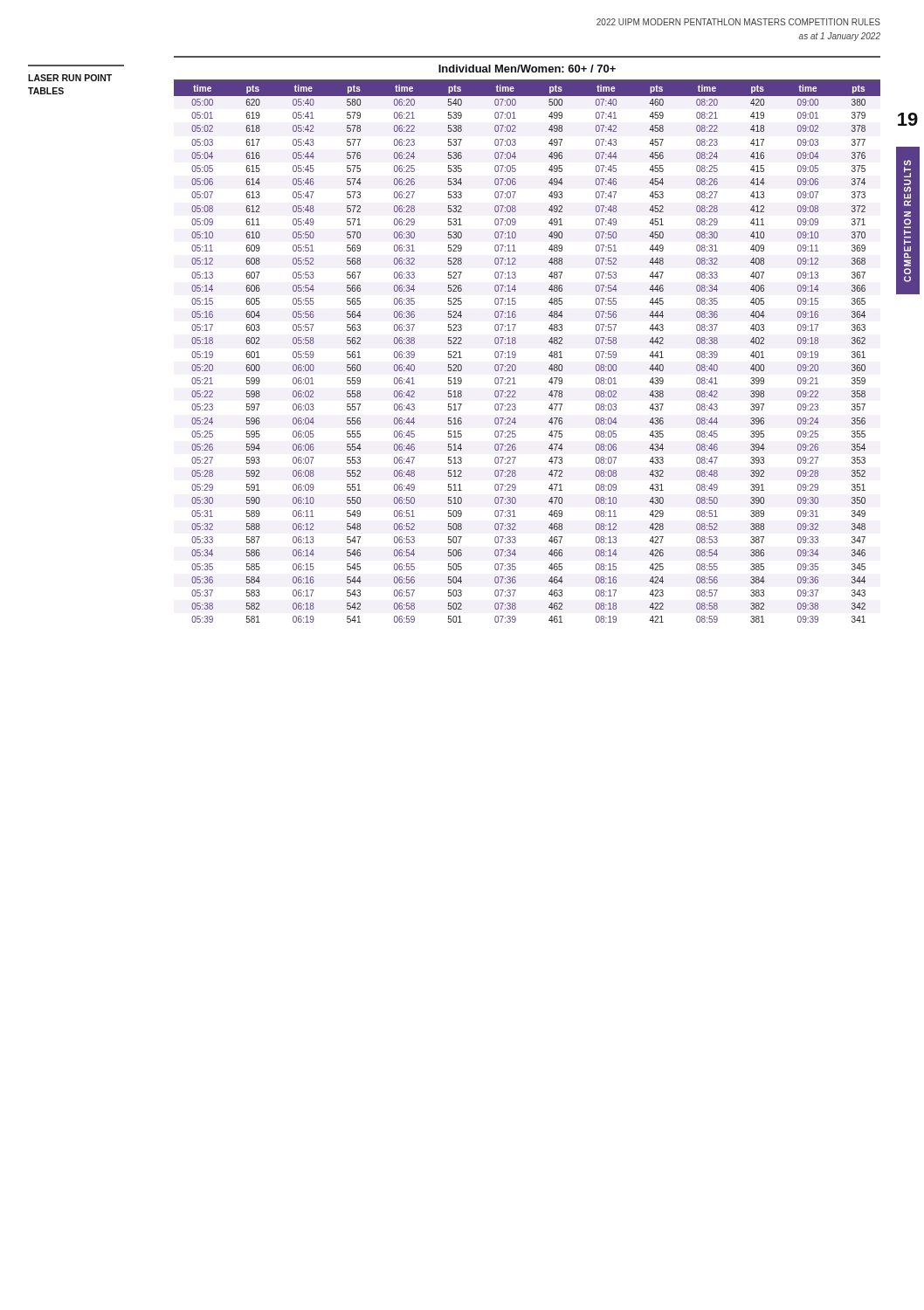This screenshot has width=924, height=1310.
Task: Navigate to the region starting "LASER RUN POINTTABLES"
Action: (70, 84)
